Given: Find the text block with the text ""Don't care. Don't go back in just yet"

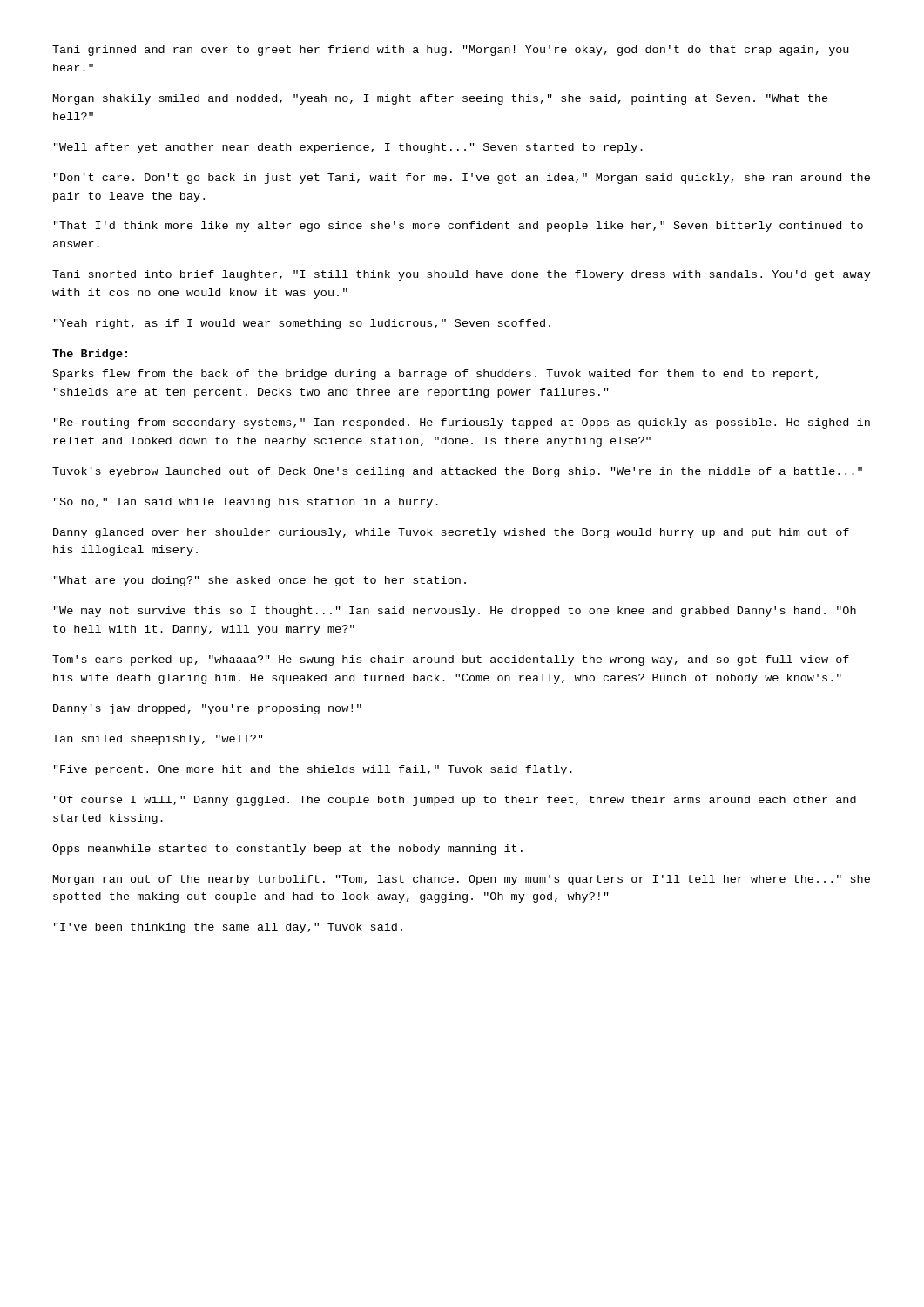Looking at the screenshot, I should click(461, 187).
